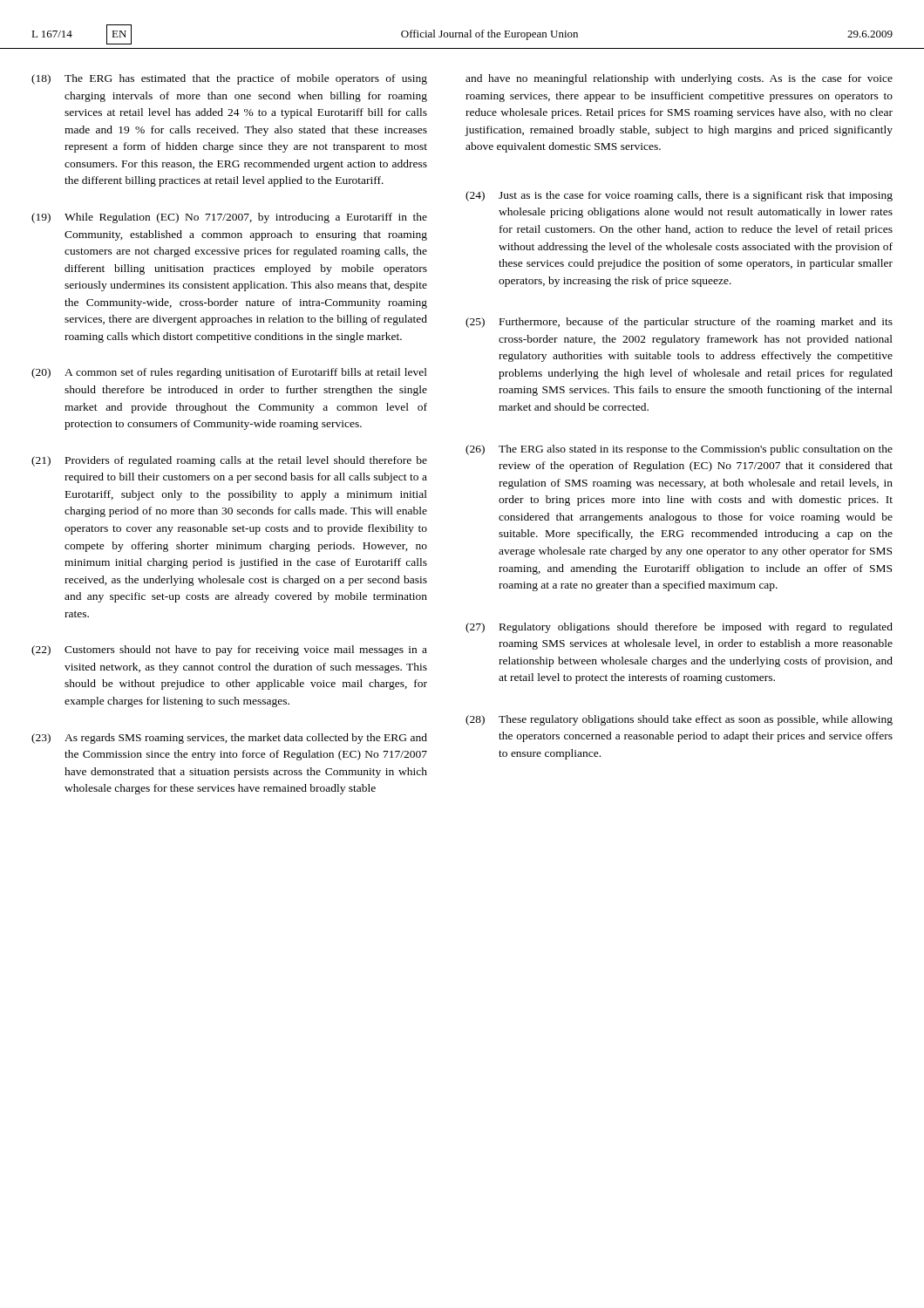This screenshot has width=924, height=1308.
Task: Locate the list item with the text "(25) Furthermore, because of the"
Action: (x=679, y=364)
